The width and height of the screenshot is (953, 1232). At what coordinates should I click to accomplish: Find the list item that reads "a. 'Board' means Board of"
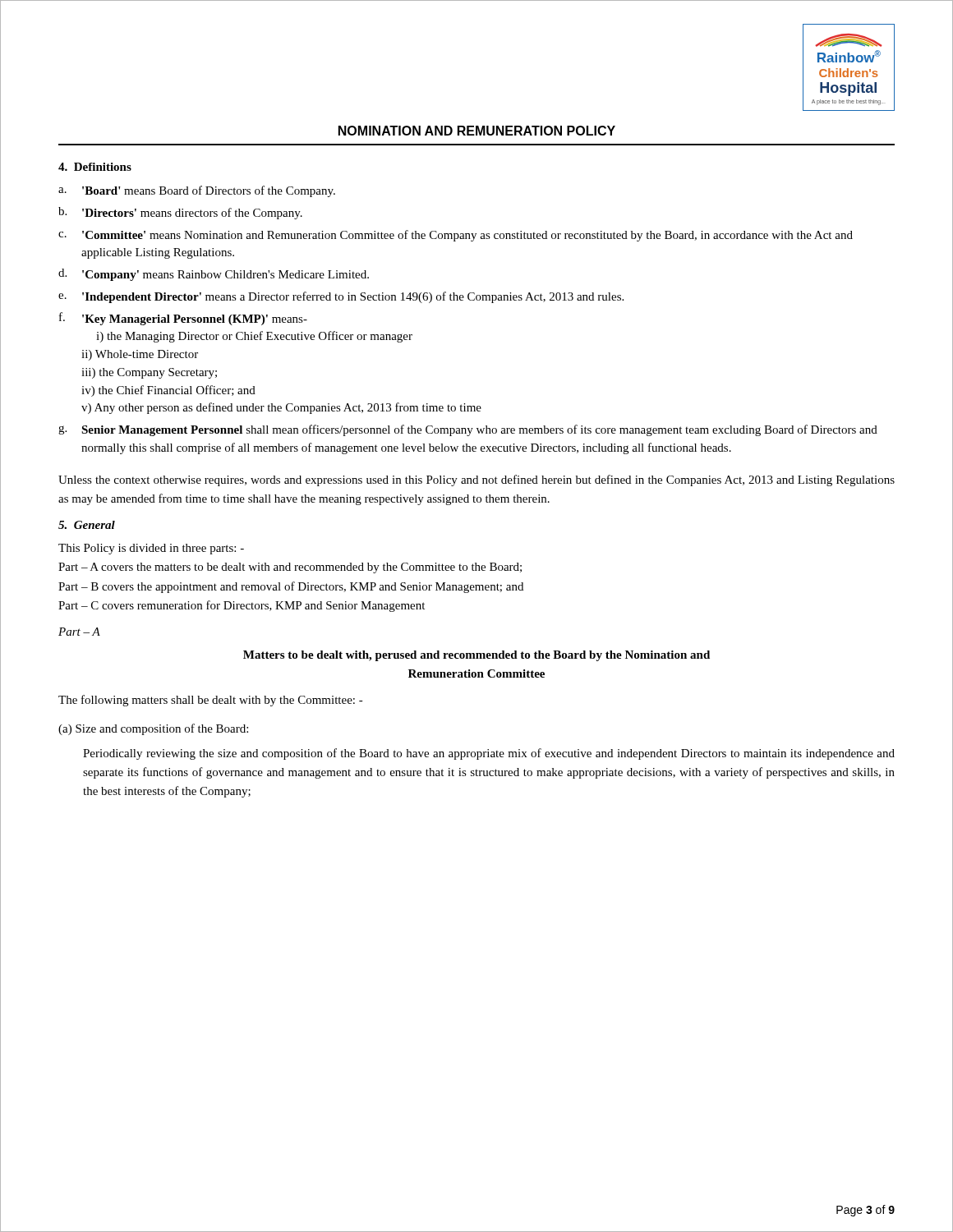pyautogui.click(x=197, y=191)
